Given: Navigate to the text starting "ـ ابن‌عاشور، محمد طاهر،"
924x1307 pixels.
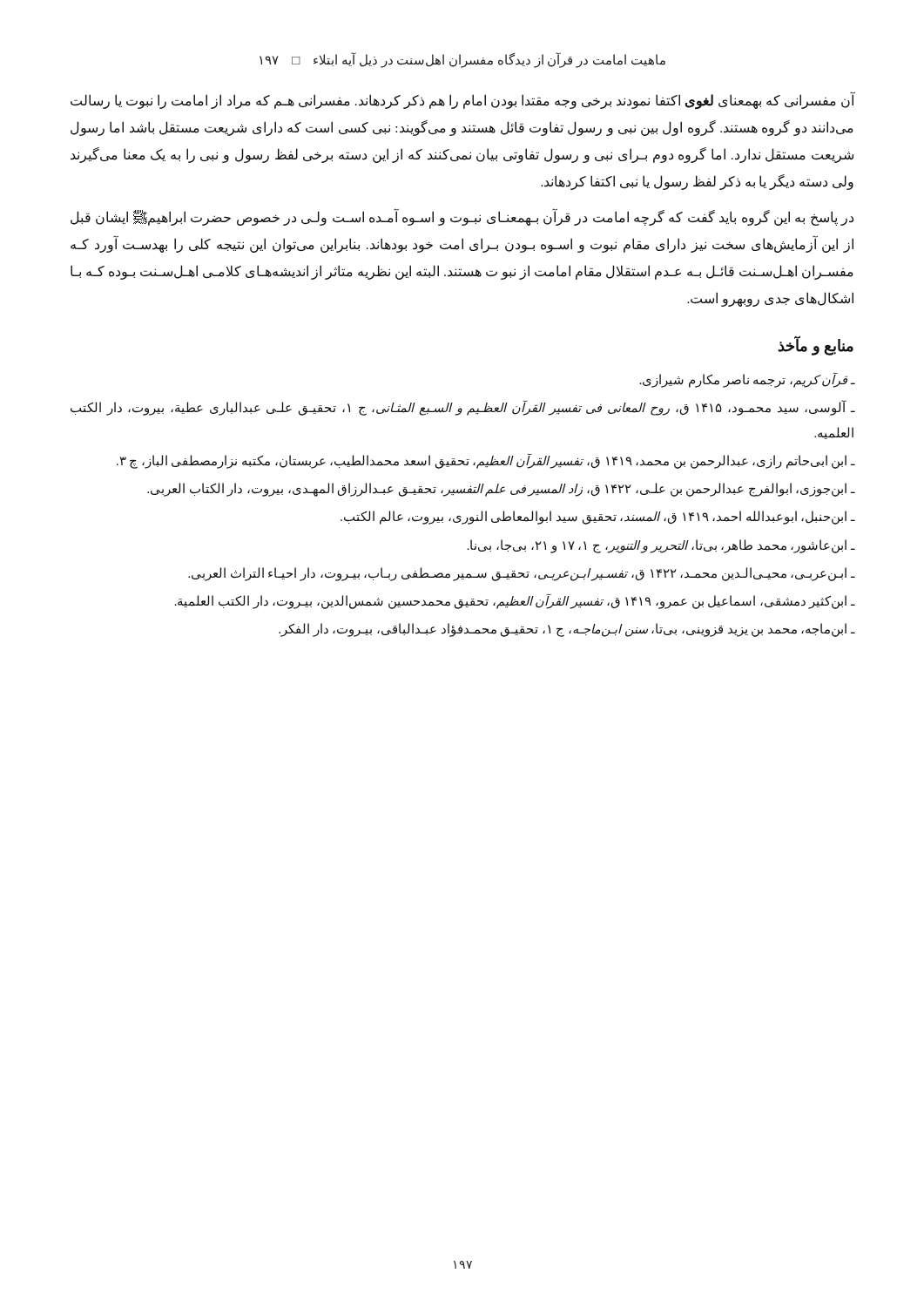Looking at the screenshot, I should (660, 545).
